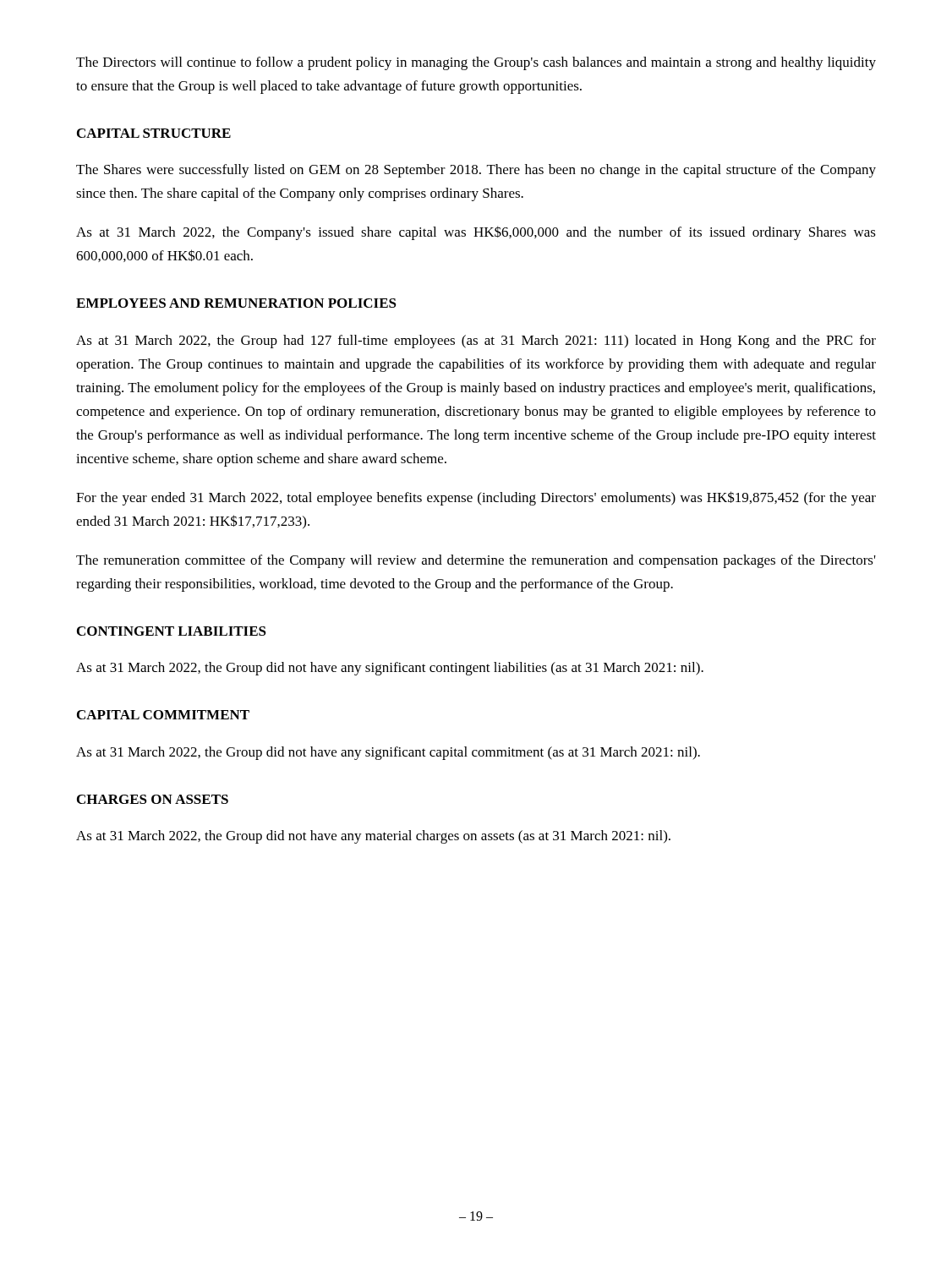Click the passage that begins "The Shares were successfully listed"
Screen dimensions: 1268x952
point(476,182)
